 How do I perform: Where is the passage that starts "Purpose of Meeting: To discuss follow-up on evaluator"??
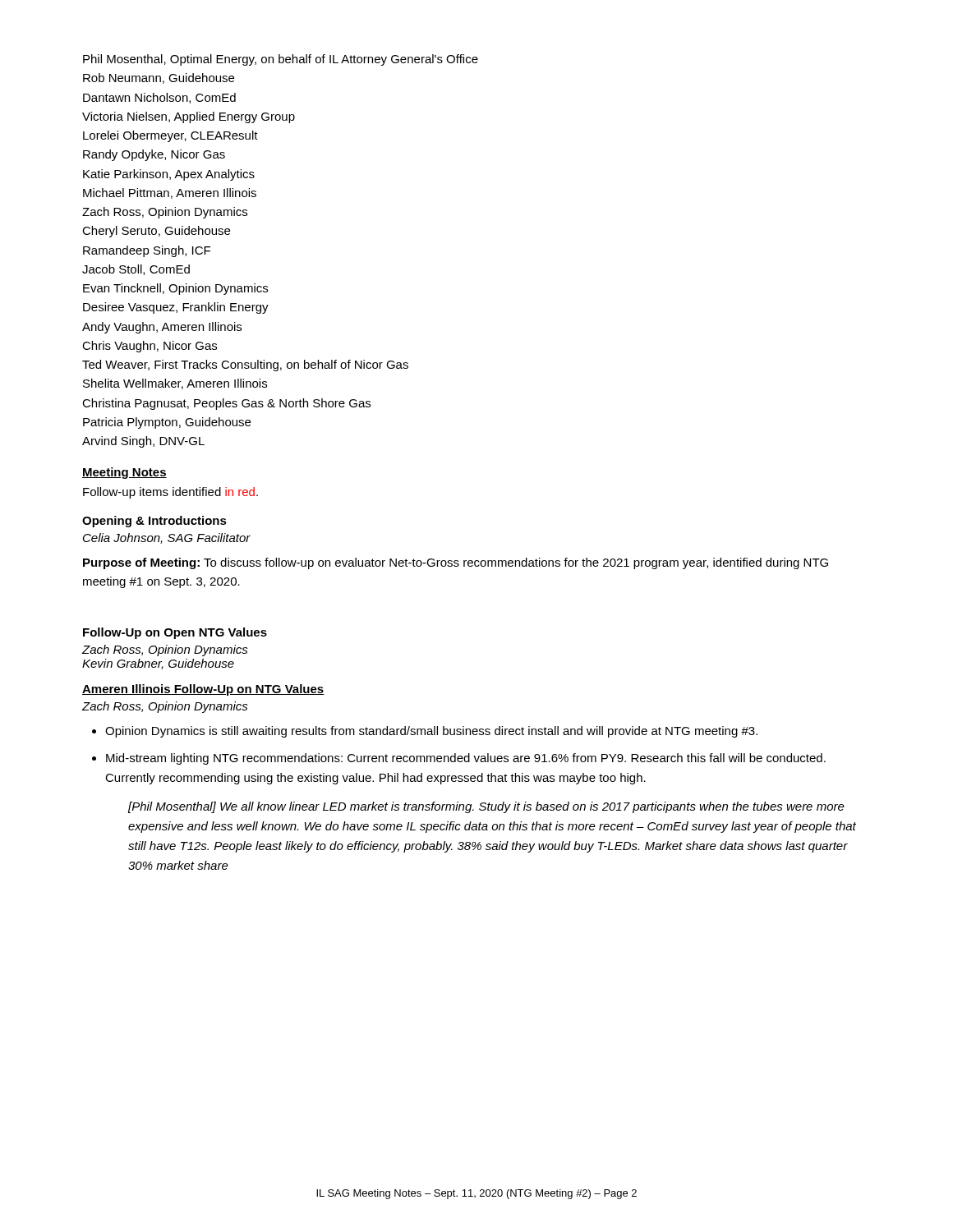point(456,571)
